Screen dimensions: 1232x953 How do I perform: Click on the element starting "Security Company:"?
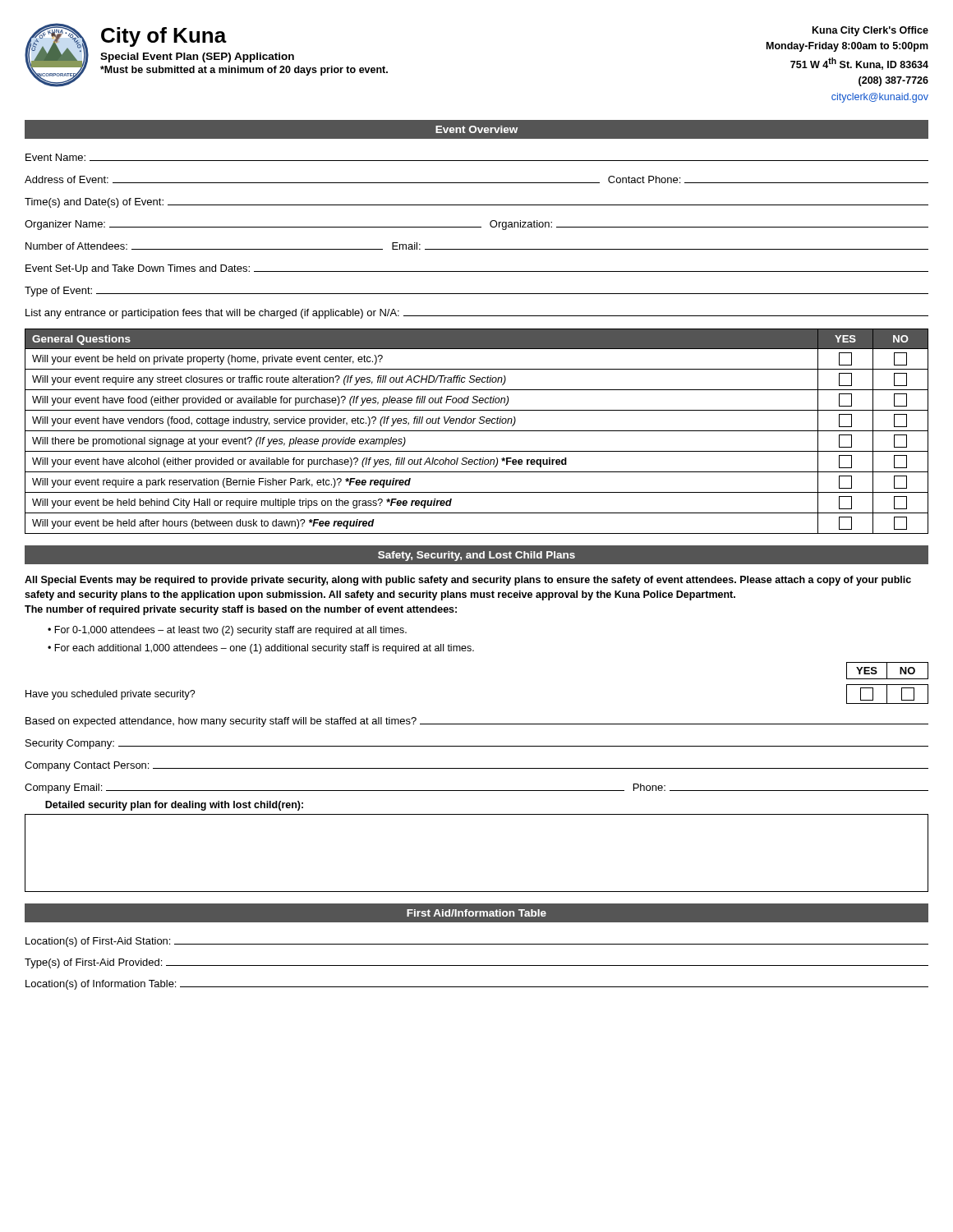476,741
